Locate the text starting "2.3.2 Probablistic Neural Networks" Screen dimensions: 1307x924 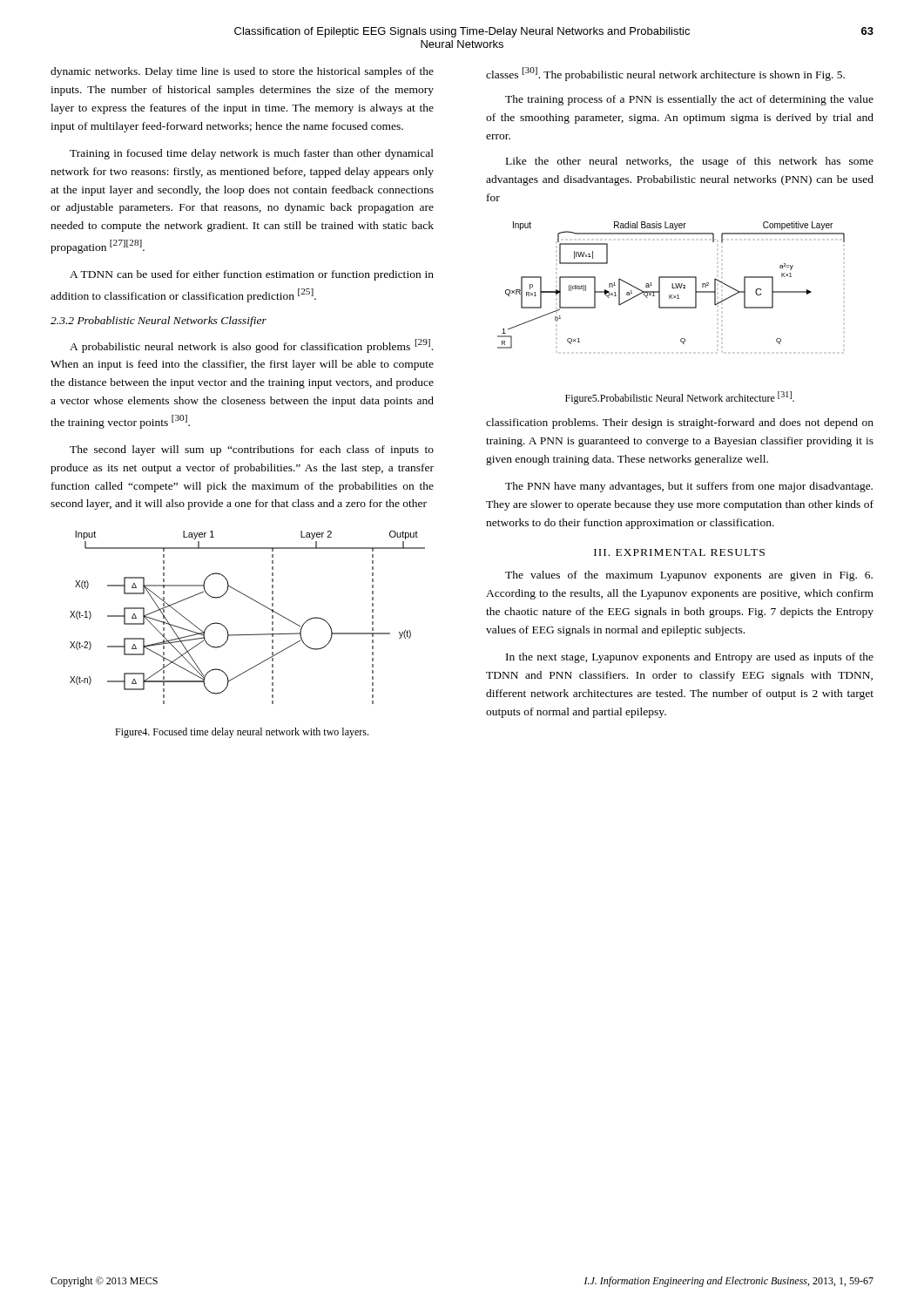coord(158,320)
